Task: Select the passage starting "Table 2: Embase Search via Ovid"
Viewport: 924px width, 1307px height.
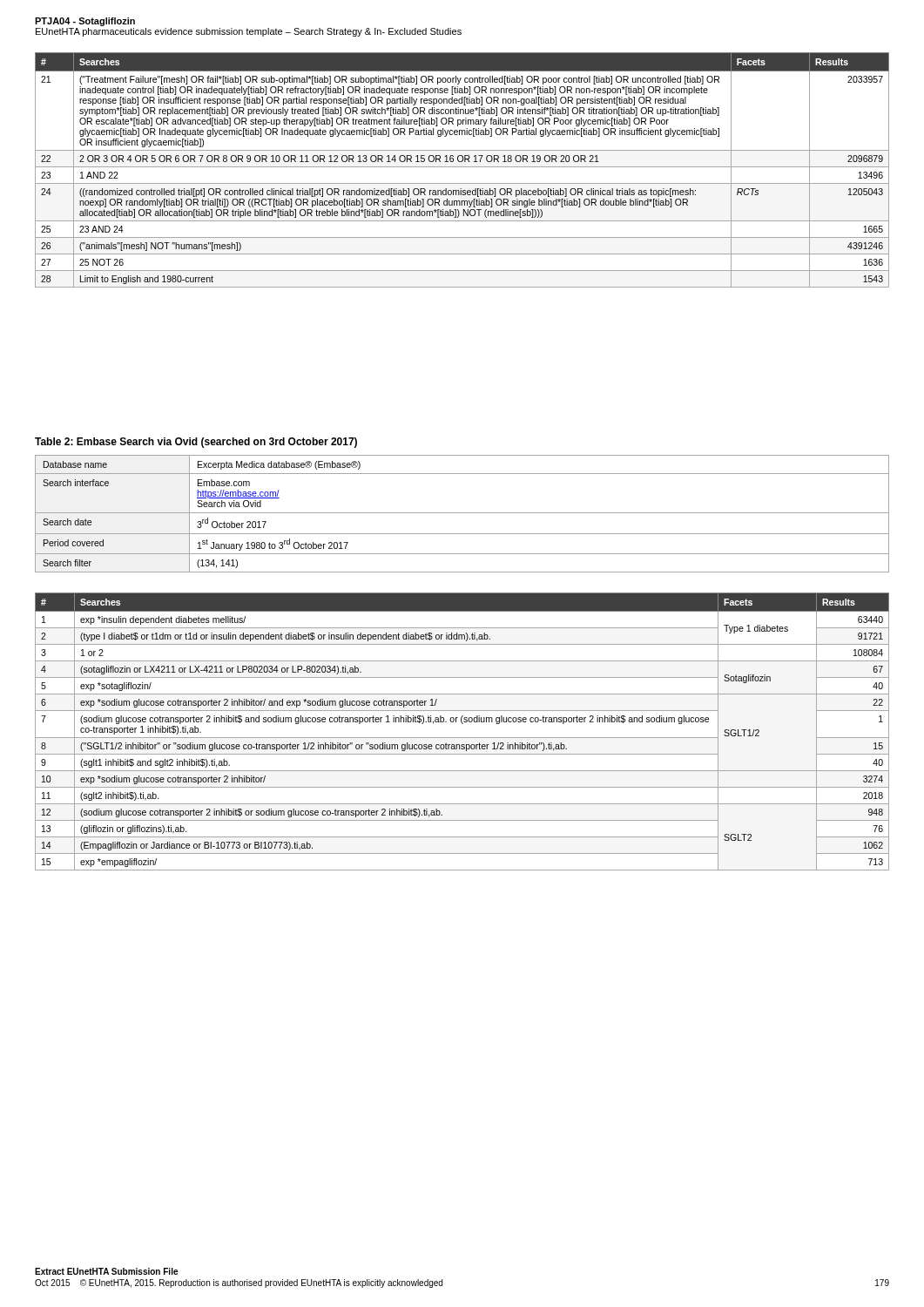Action: (196, 442)
